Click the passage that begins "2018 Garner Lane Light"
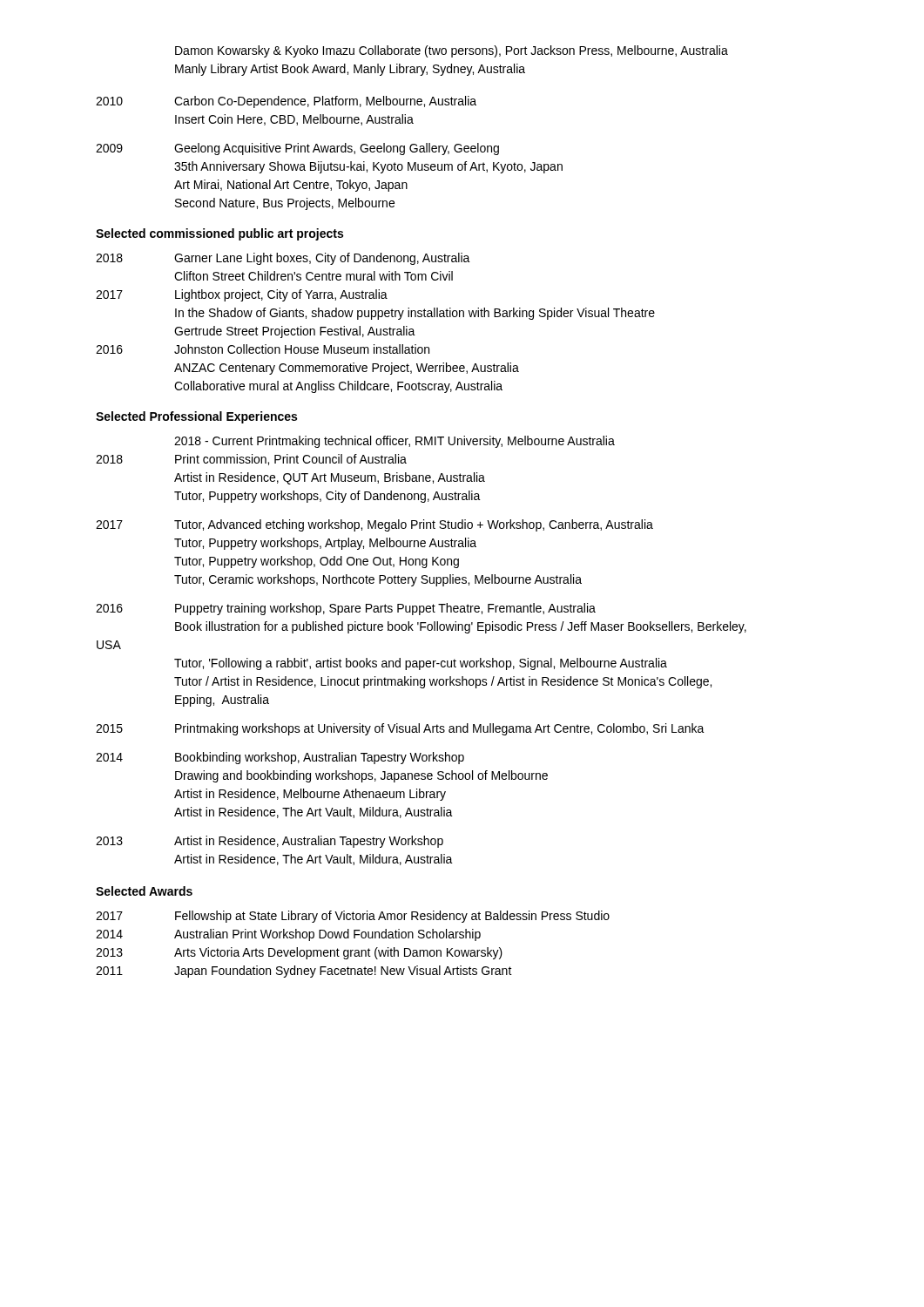 point(475,268)
